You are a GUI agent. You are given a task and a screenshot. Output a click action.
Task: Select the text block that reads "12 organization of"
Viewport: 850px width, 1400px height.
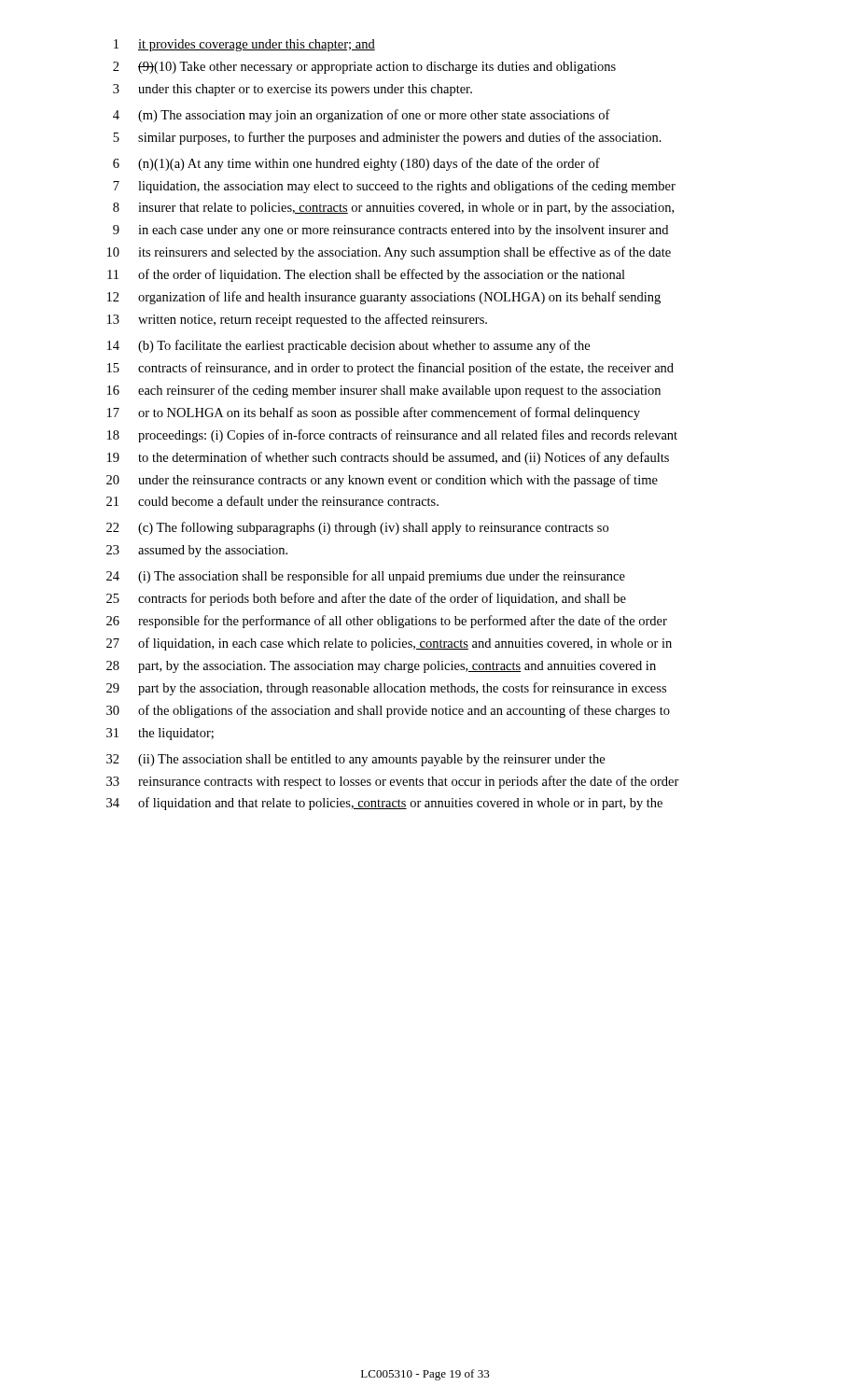(434, 298)
